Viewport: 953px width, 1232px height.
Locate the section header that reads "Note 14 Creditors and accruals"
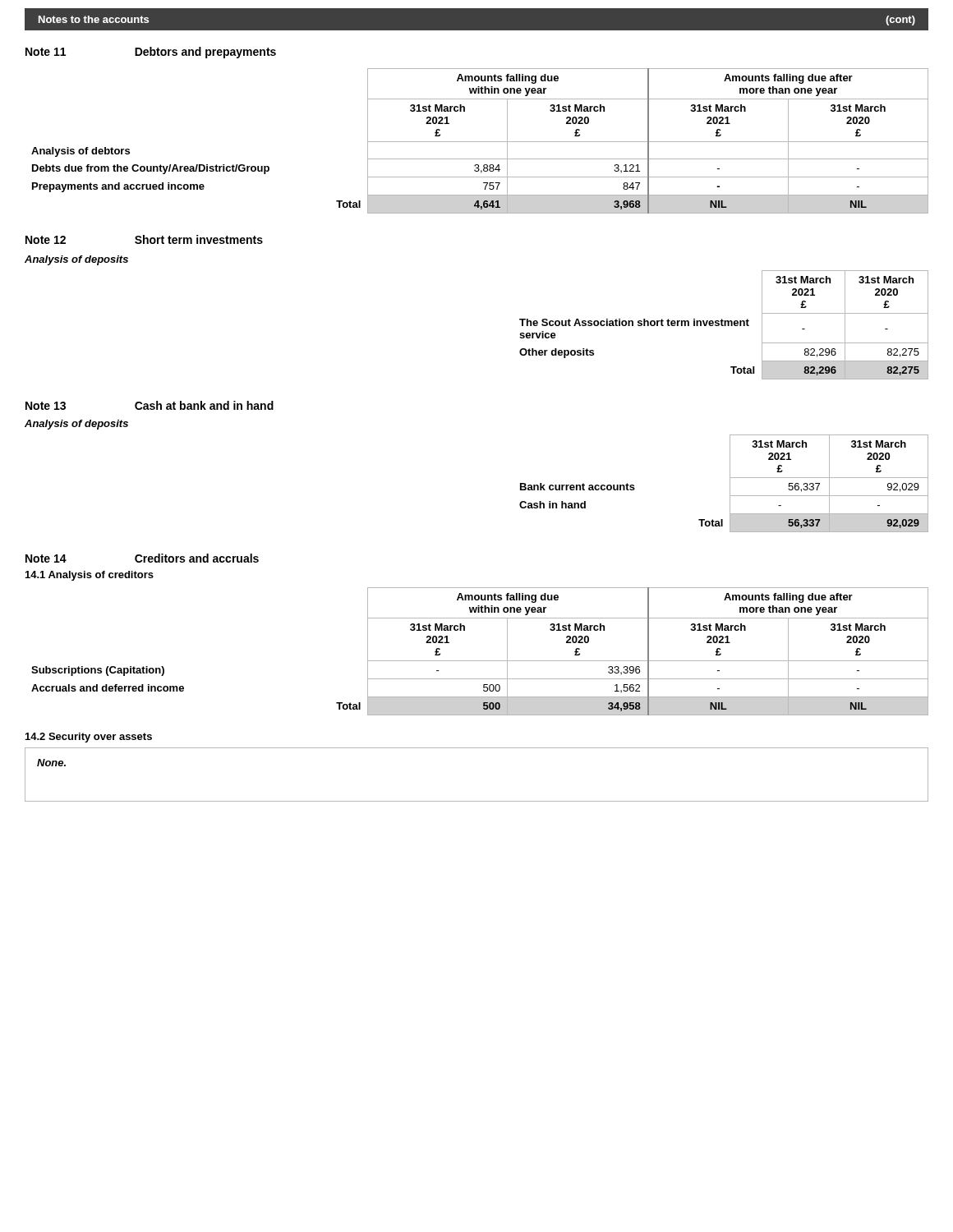[142, 559]
